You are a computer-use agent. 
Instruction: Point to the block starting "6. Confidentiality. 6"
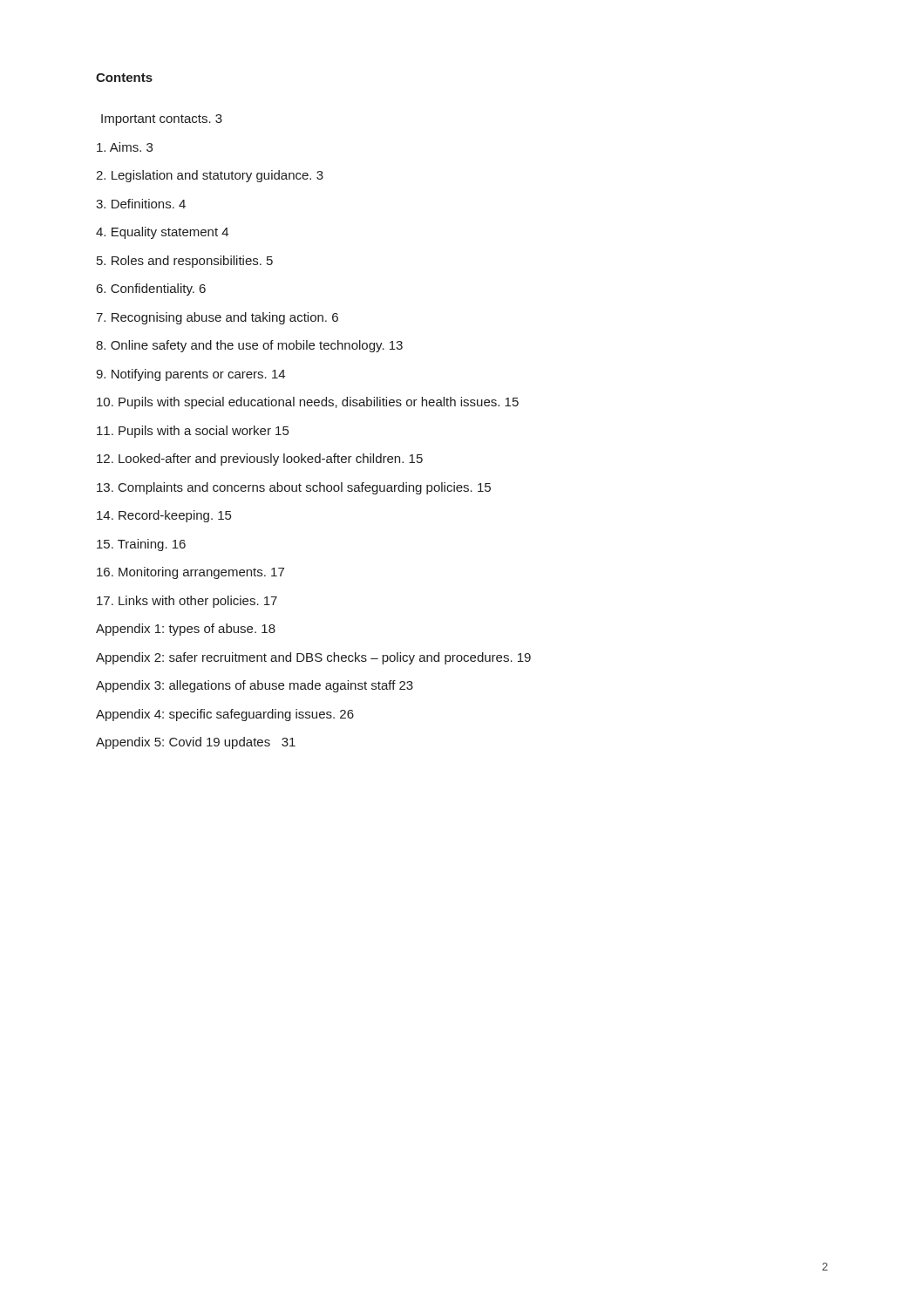click(x=151, y=288)
